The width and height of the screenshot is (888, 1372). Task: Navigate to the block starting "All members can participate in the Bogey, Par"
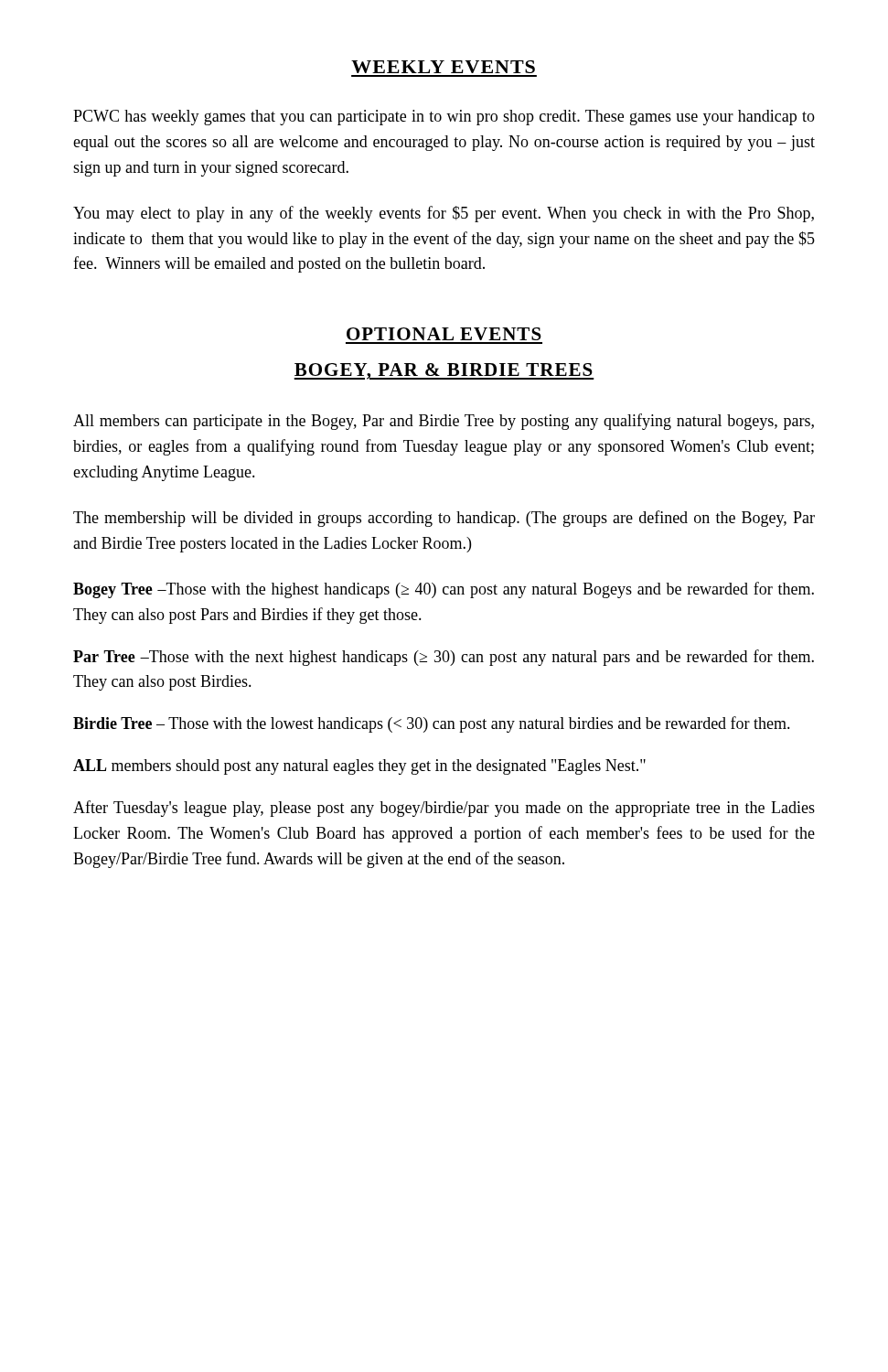(444, 447)
